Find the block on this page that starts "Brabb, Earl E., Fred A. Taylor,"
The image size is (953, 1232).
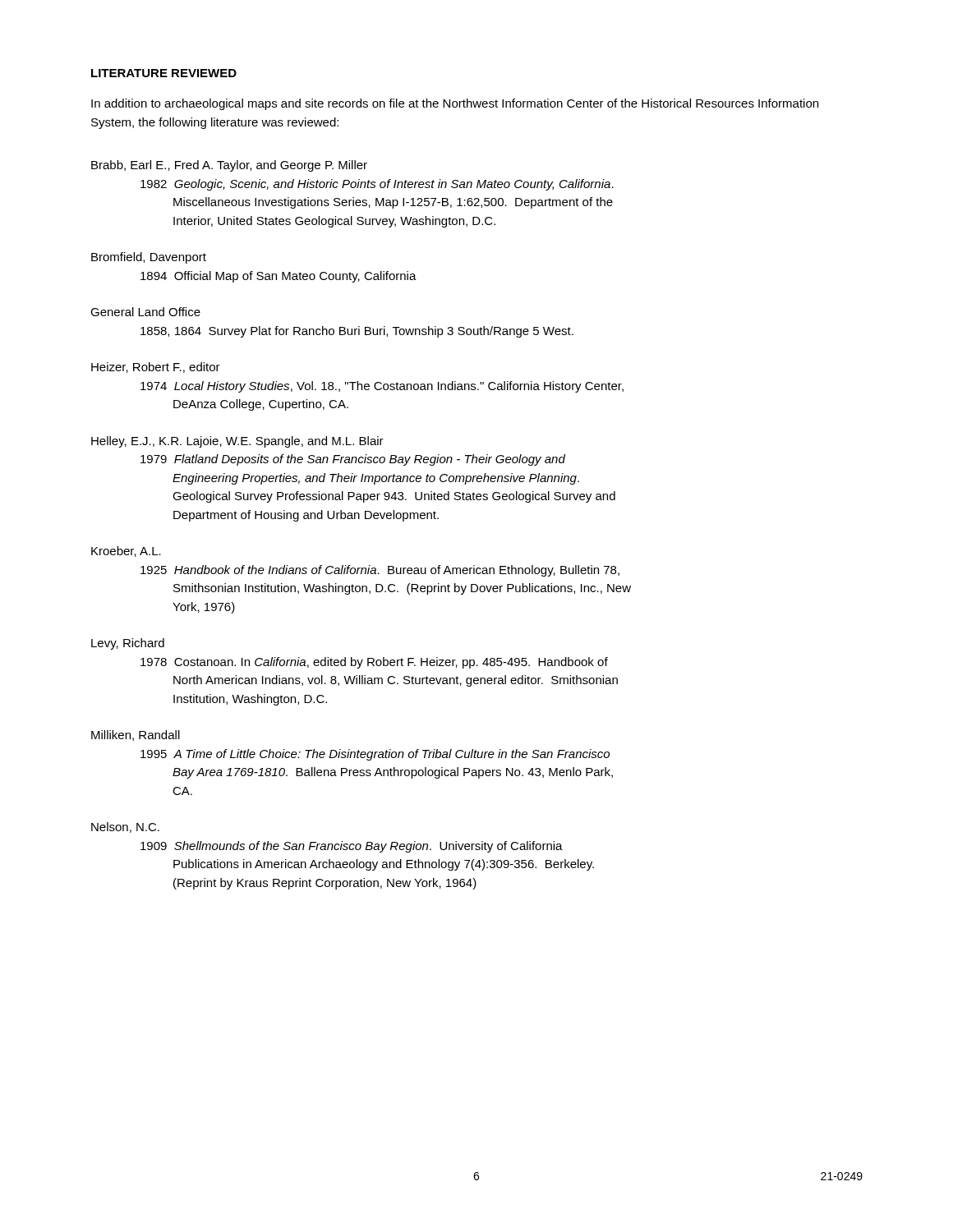476,193
